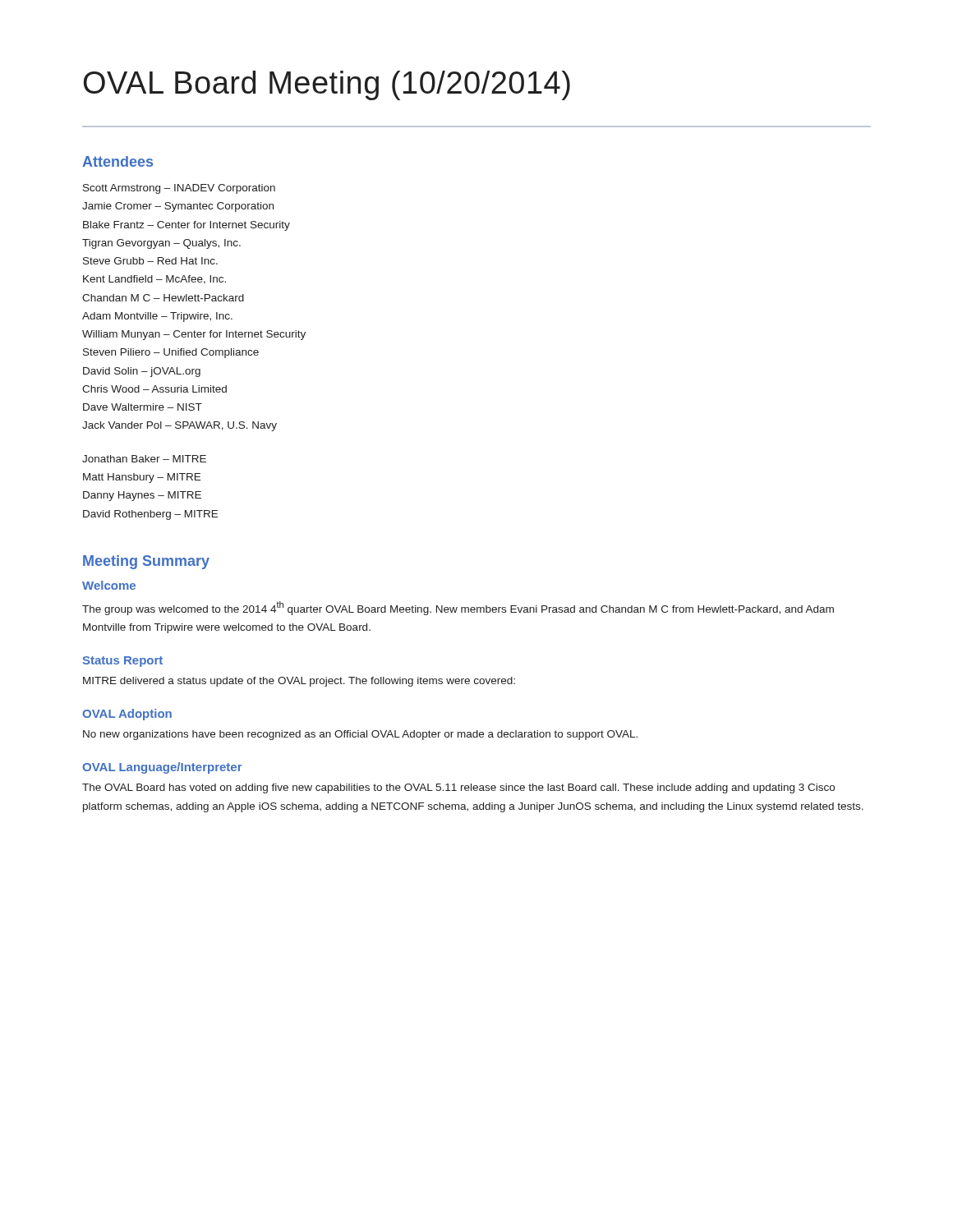953x1232 pixels.
Task: Click on the section header with the text "Meeting Summary"
Action: tap(146, 562)
